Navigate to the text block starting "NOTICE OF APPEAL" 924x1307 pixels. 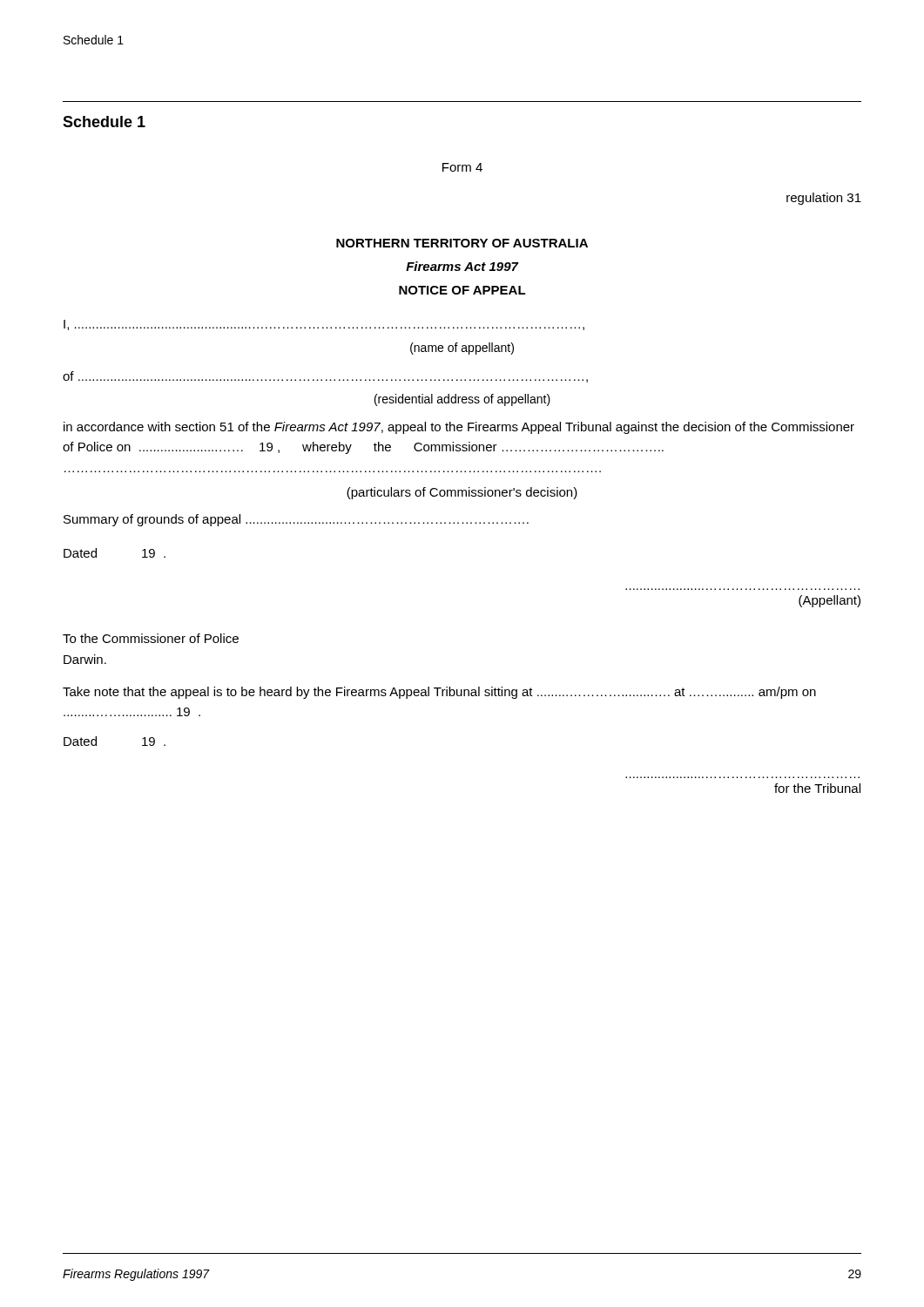pos(462,290)
